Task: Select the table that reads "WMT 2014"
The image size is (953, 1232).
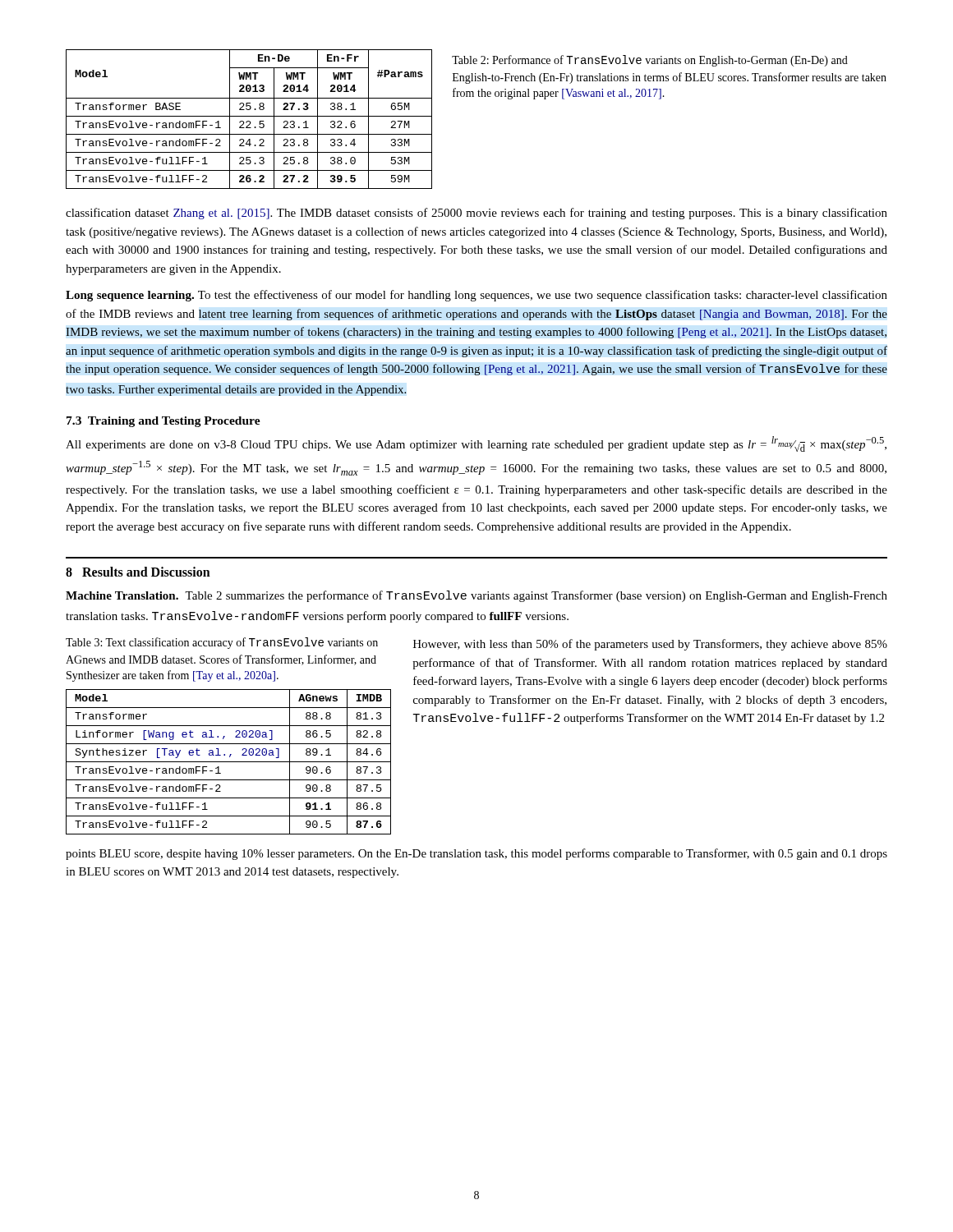Action: click(x=249, y=119)
